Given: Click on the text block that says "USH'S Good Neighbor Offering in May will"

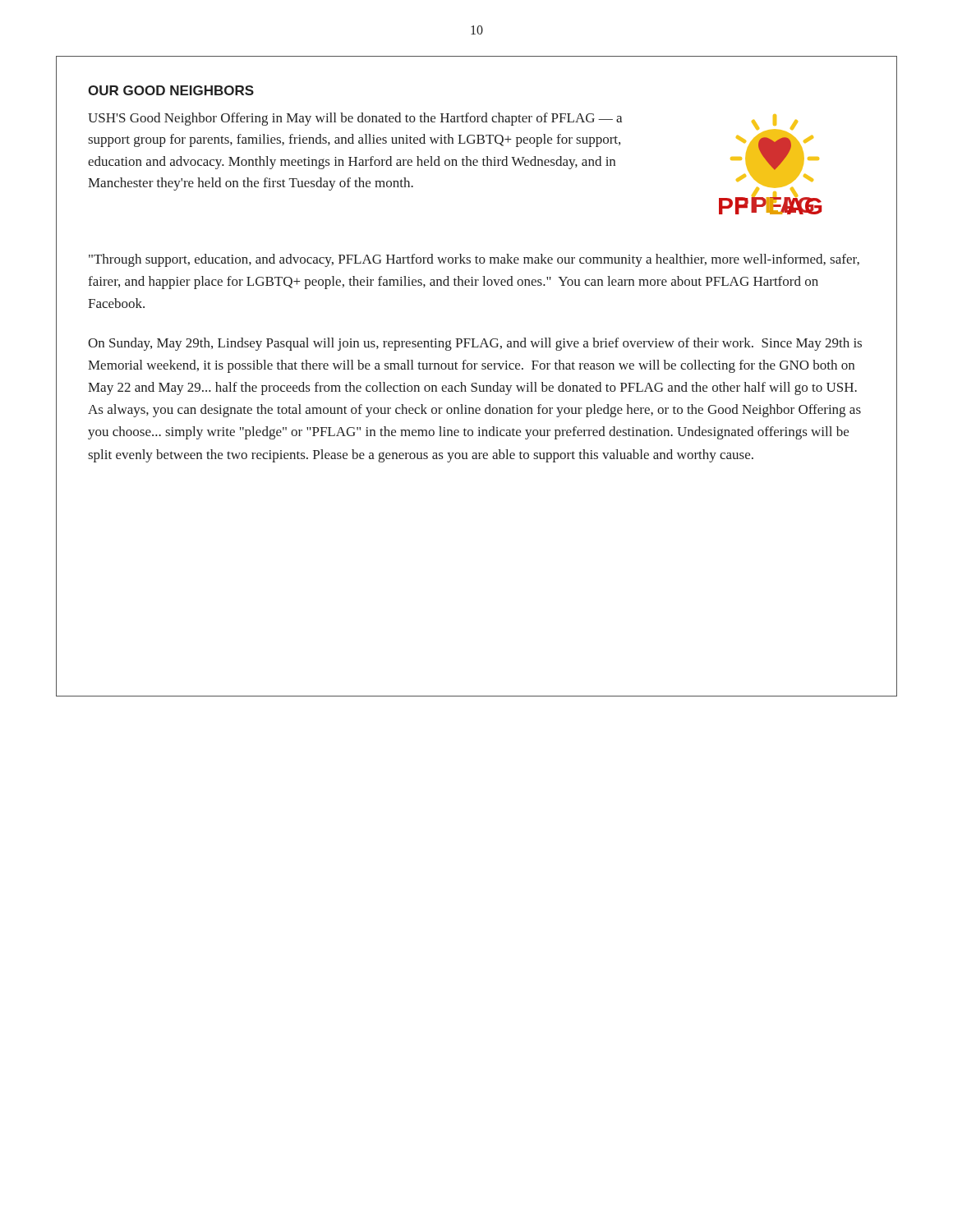Looking at the screenshot, I should [x=355, y=150].
